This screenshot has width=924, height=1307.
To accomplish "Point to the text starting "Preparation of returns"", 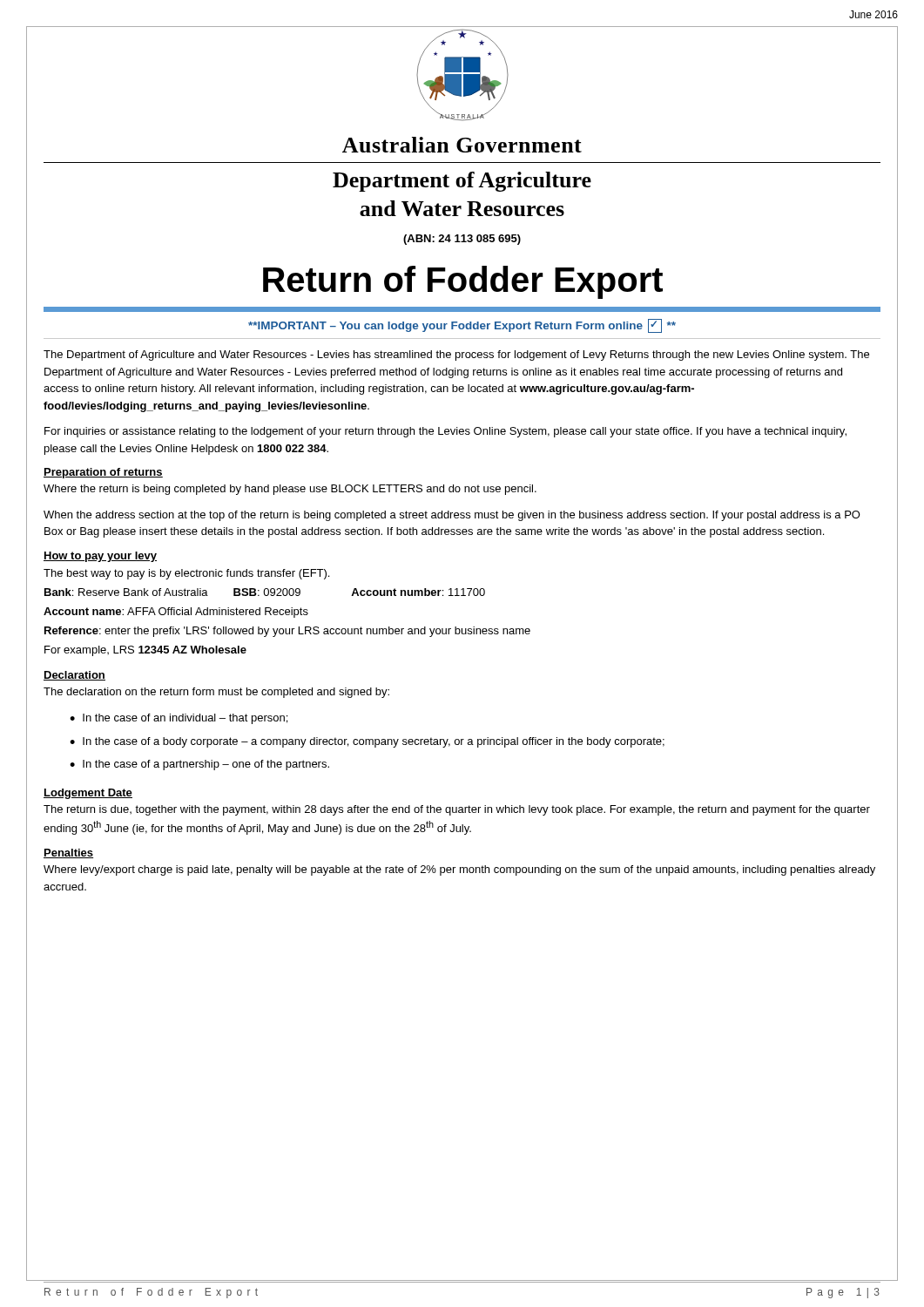I will (x=103, y=472).
